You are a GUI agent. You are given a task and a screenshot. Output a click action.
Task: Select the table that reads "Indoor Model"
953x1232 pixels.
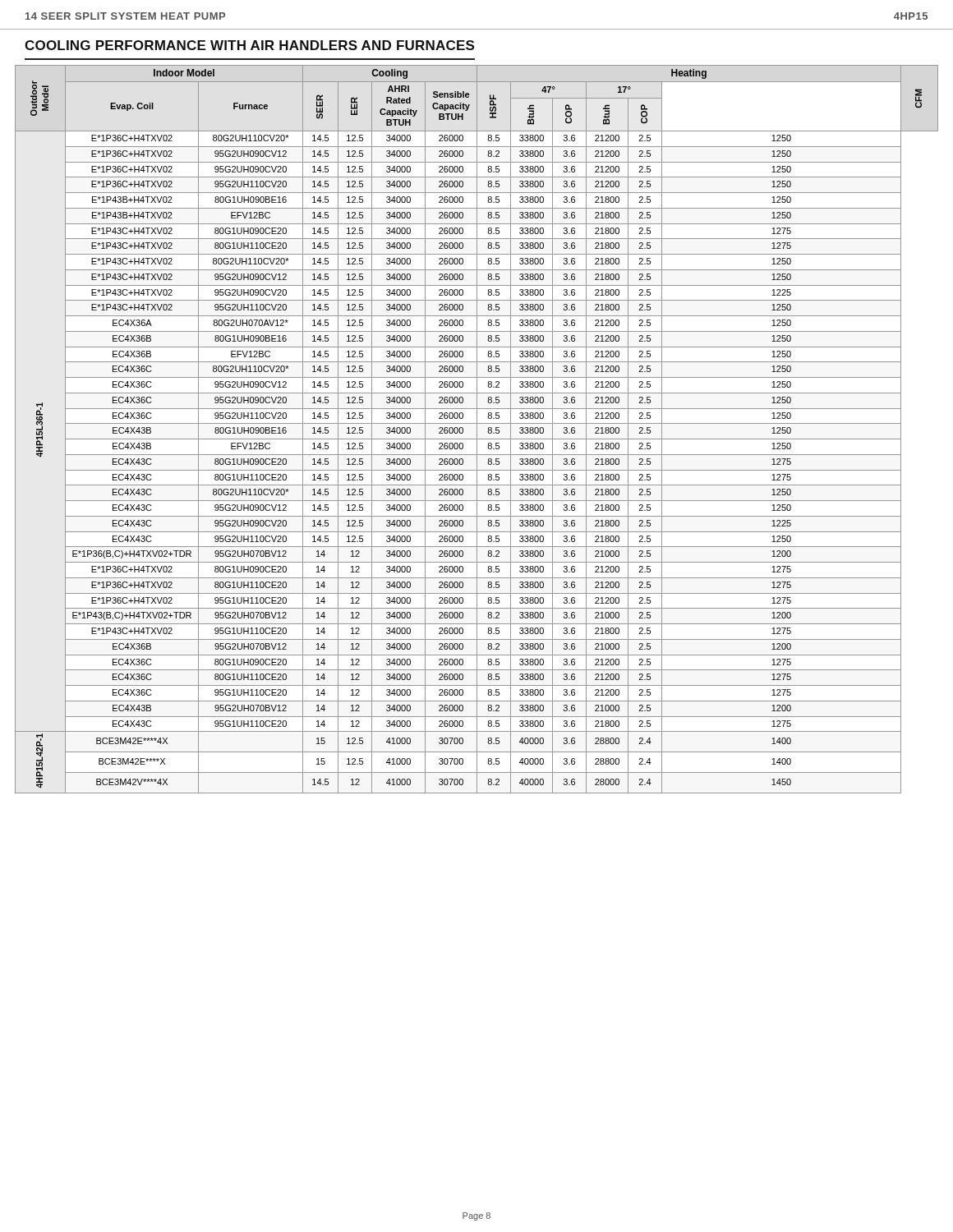coord(476,427)
